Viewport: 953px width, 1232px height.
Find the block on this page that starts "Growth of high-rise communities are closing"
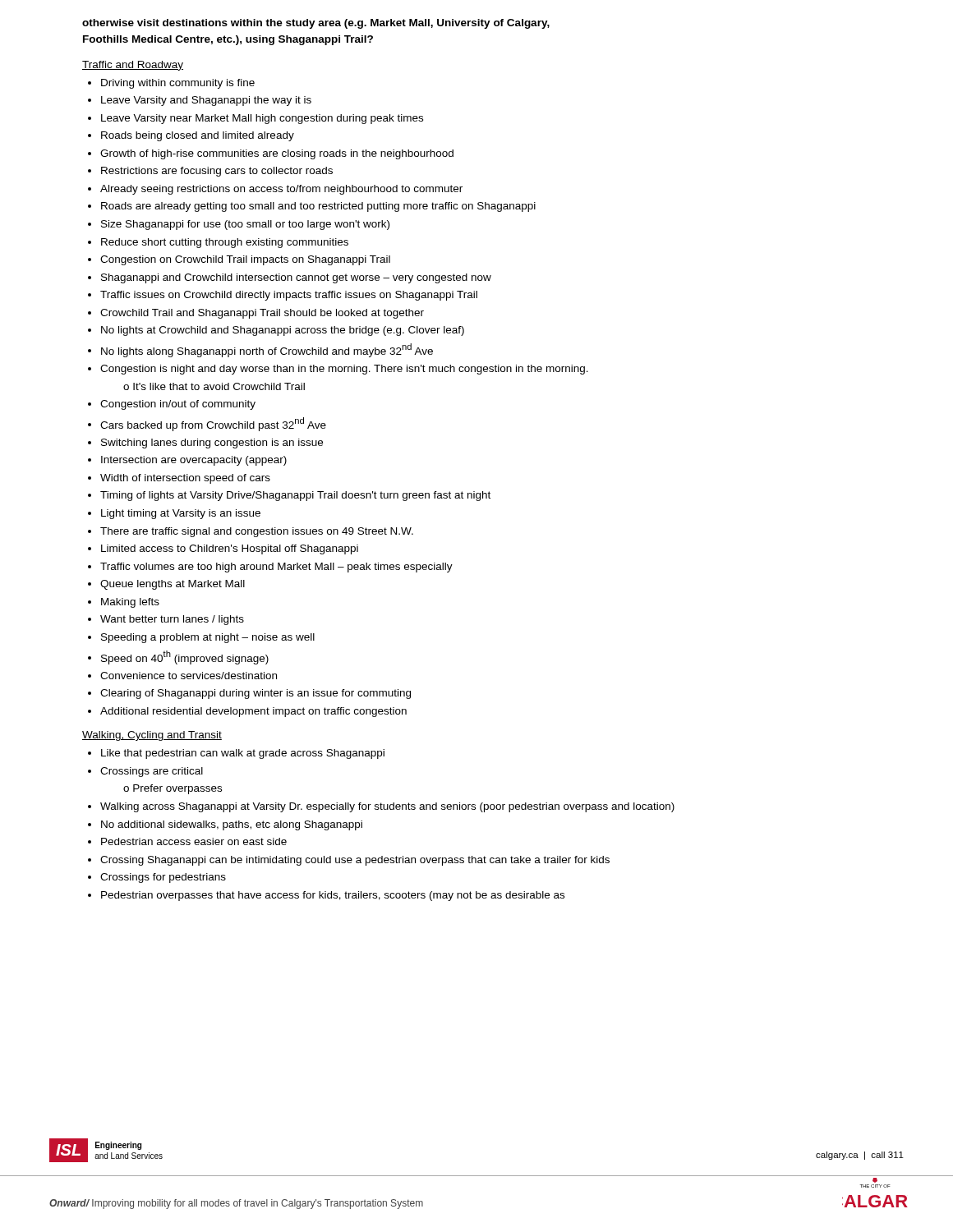coord(277,154)
